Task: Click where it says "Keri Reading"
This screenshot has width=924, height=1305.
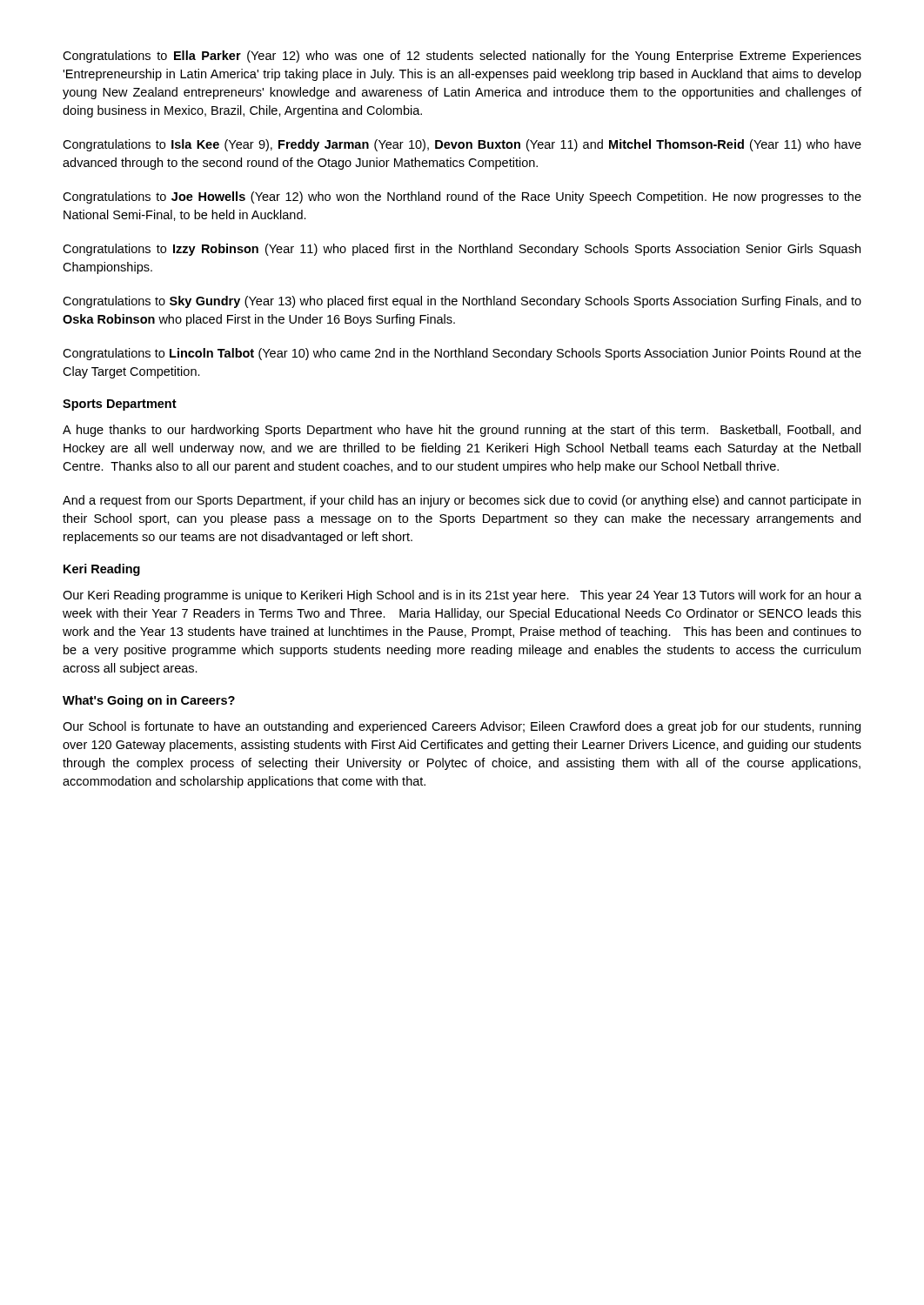Action: point(102,569)
